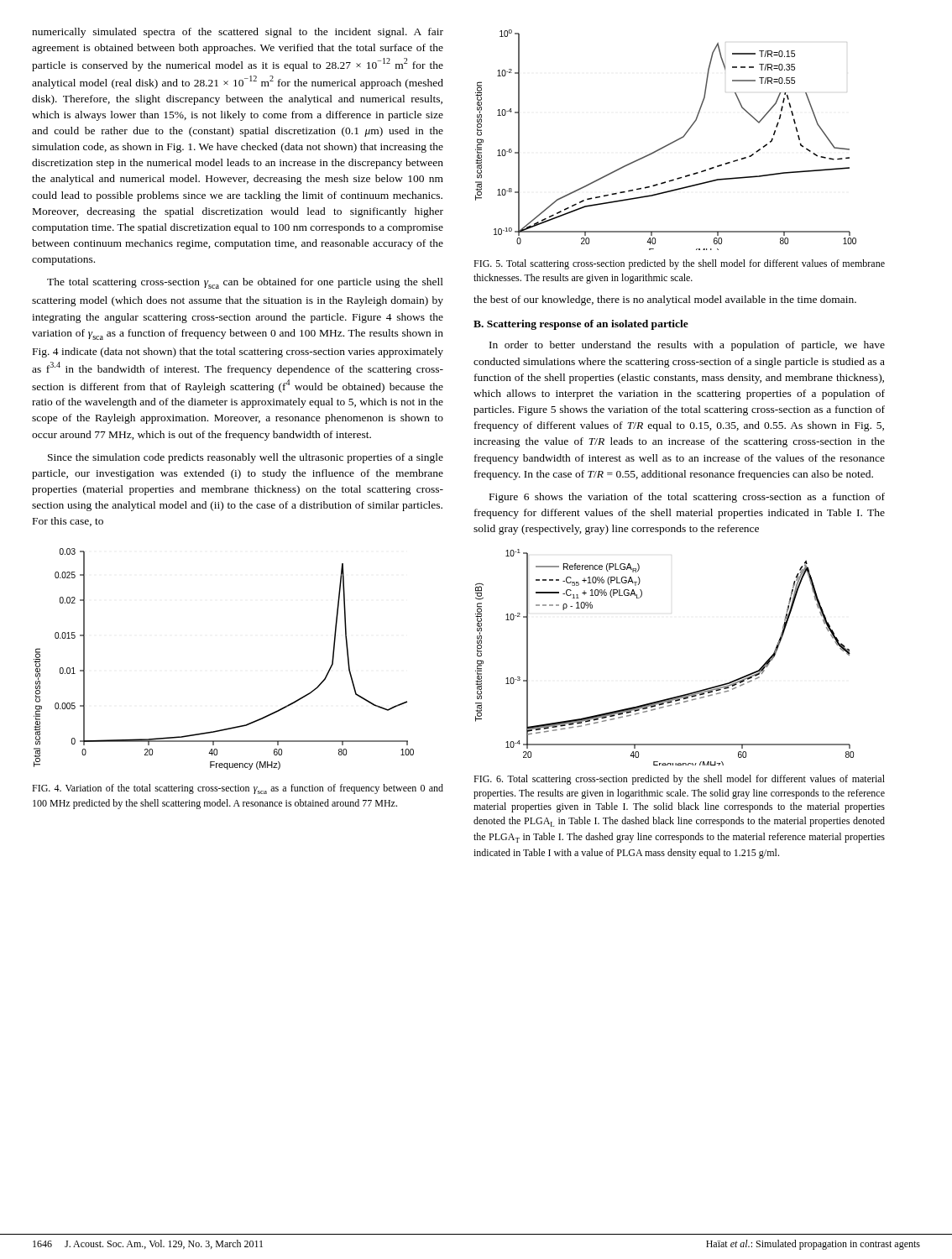Select the caption with the text "FIG. 5. Total scattering cross-section predicted"
This screenshot has height=1259, width=952.
679,271
